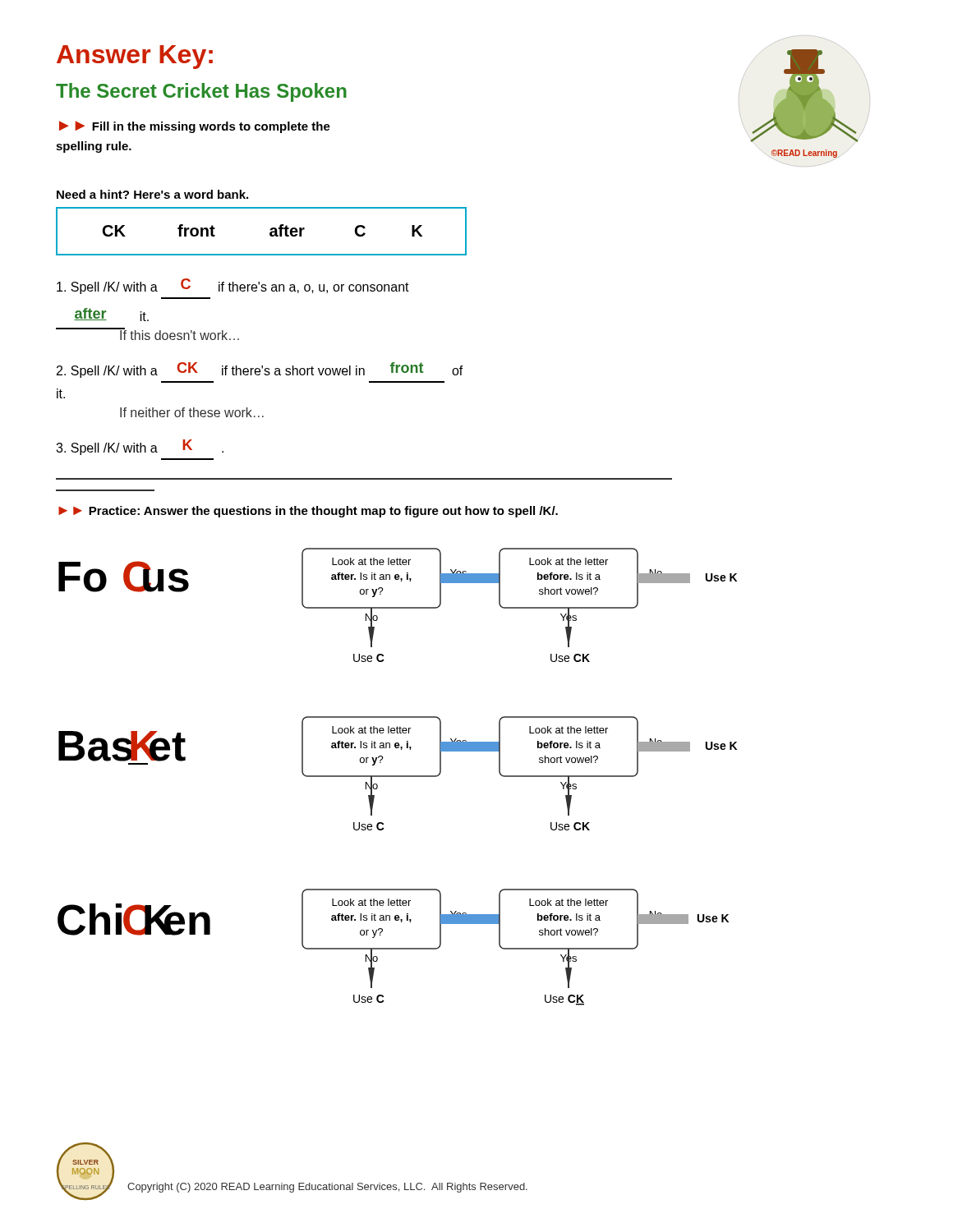Select the logo
The width and height of the screenshot is (953, 1232).
[x=85, y=1171]
